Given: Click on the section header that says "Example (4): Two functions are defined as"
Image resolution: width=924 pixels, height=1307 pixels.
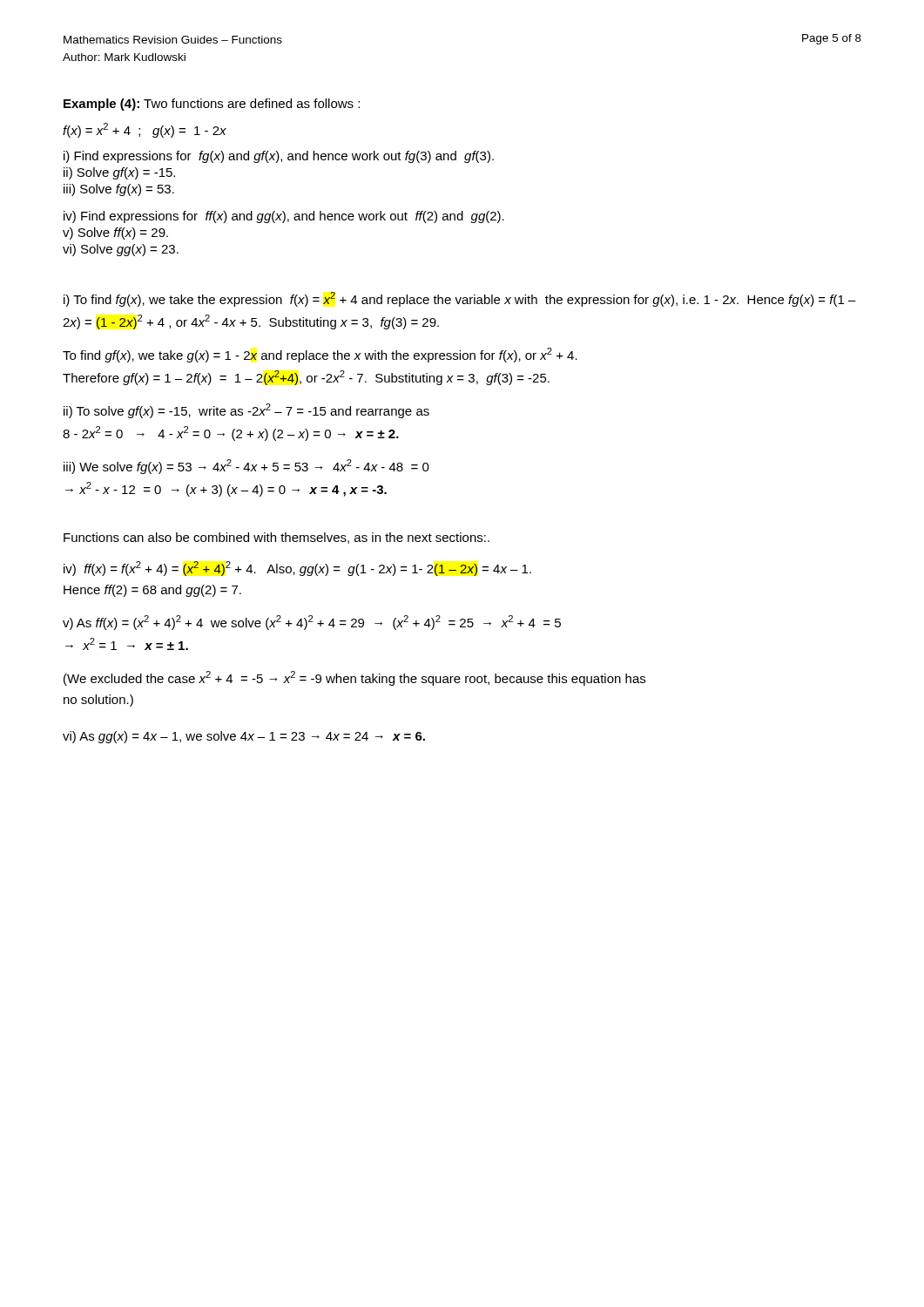Looking at the screenshot, I should coord(212,103).
